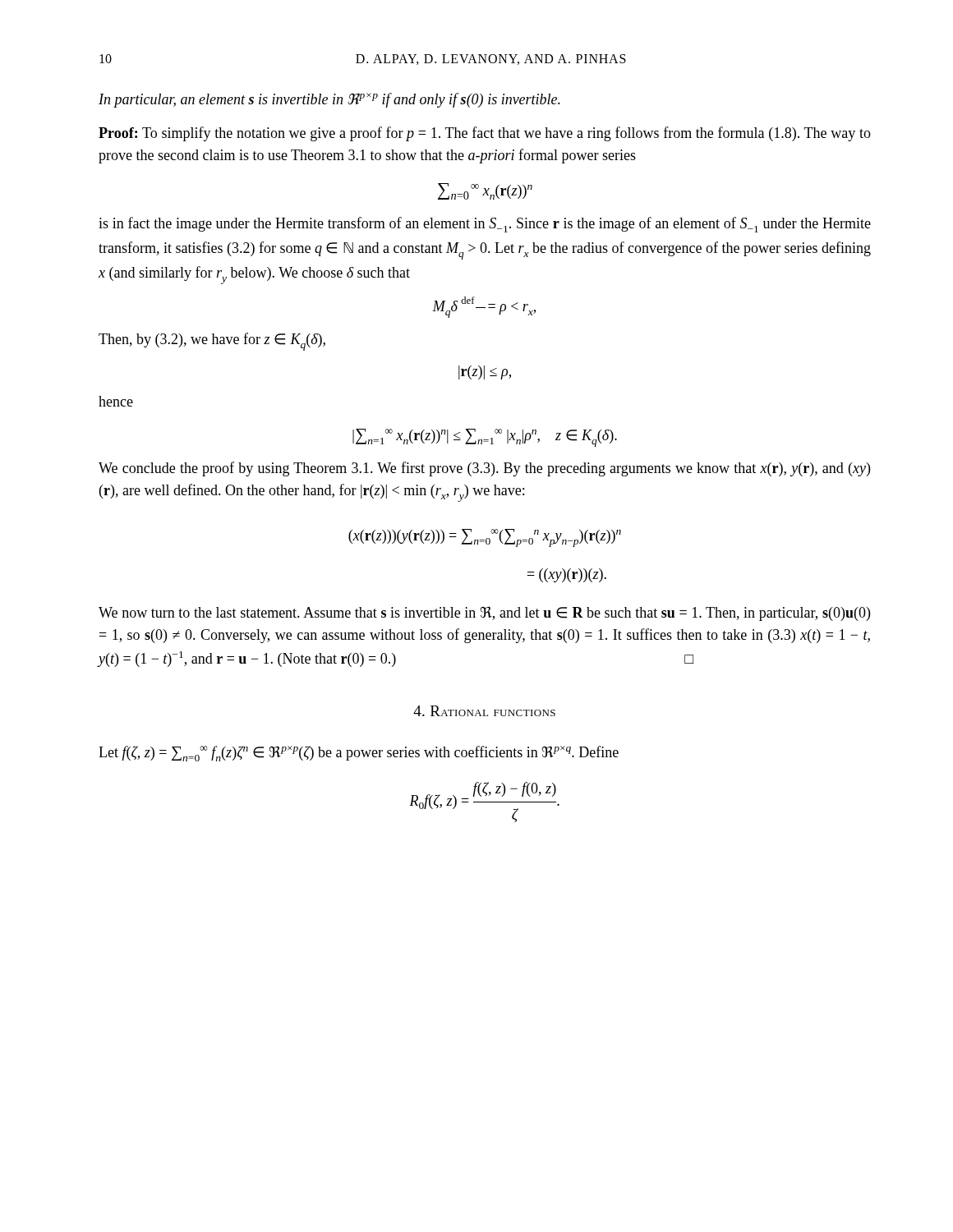
Task: Click where it says "∑n=0∞ xn(r(z))n"
Action: pyautogui.click(x=485, y=190)
